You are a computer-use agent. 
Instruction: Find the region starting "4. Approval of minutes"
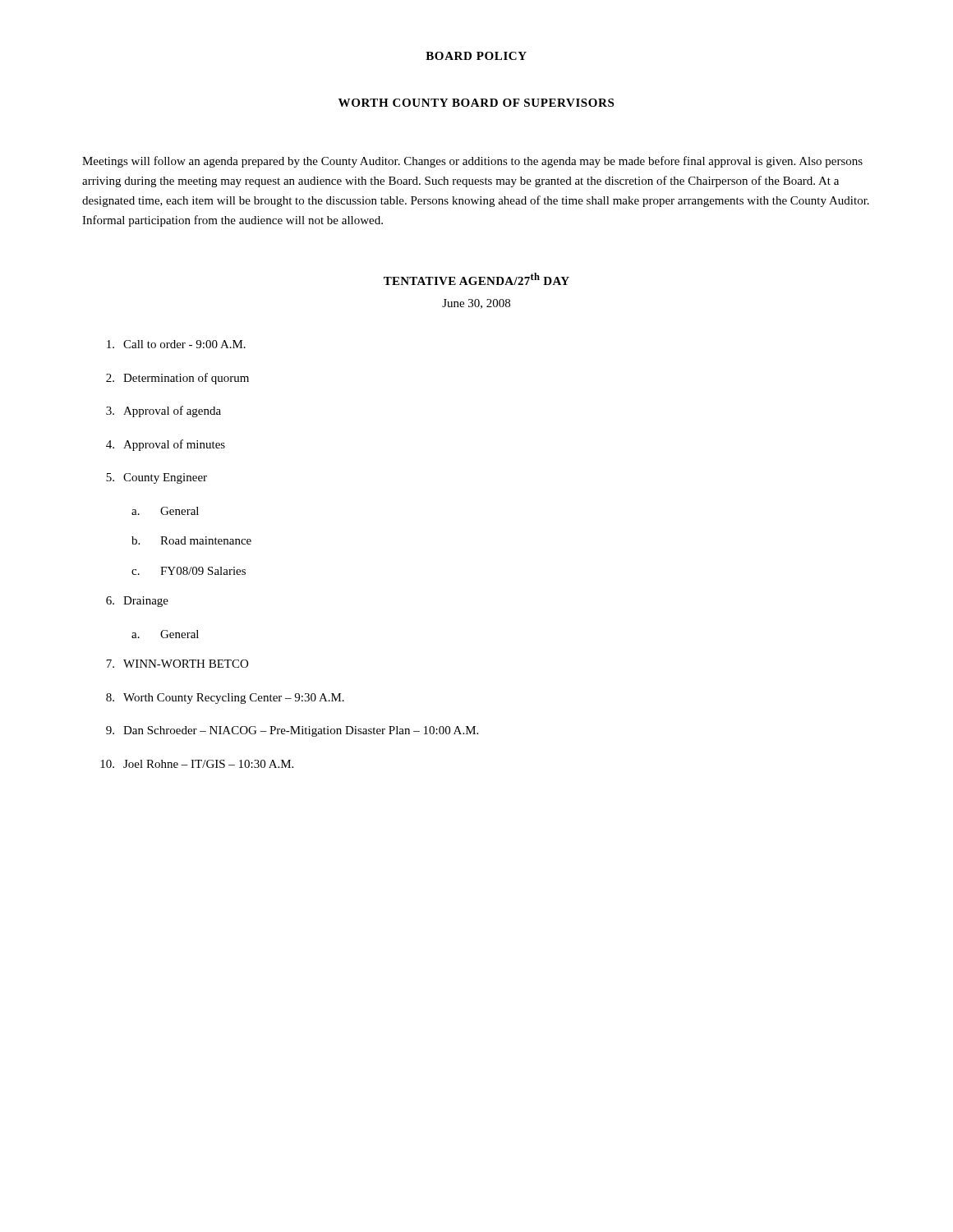pyautogui.click(x=166, y=445)
